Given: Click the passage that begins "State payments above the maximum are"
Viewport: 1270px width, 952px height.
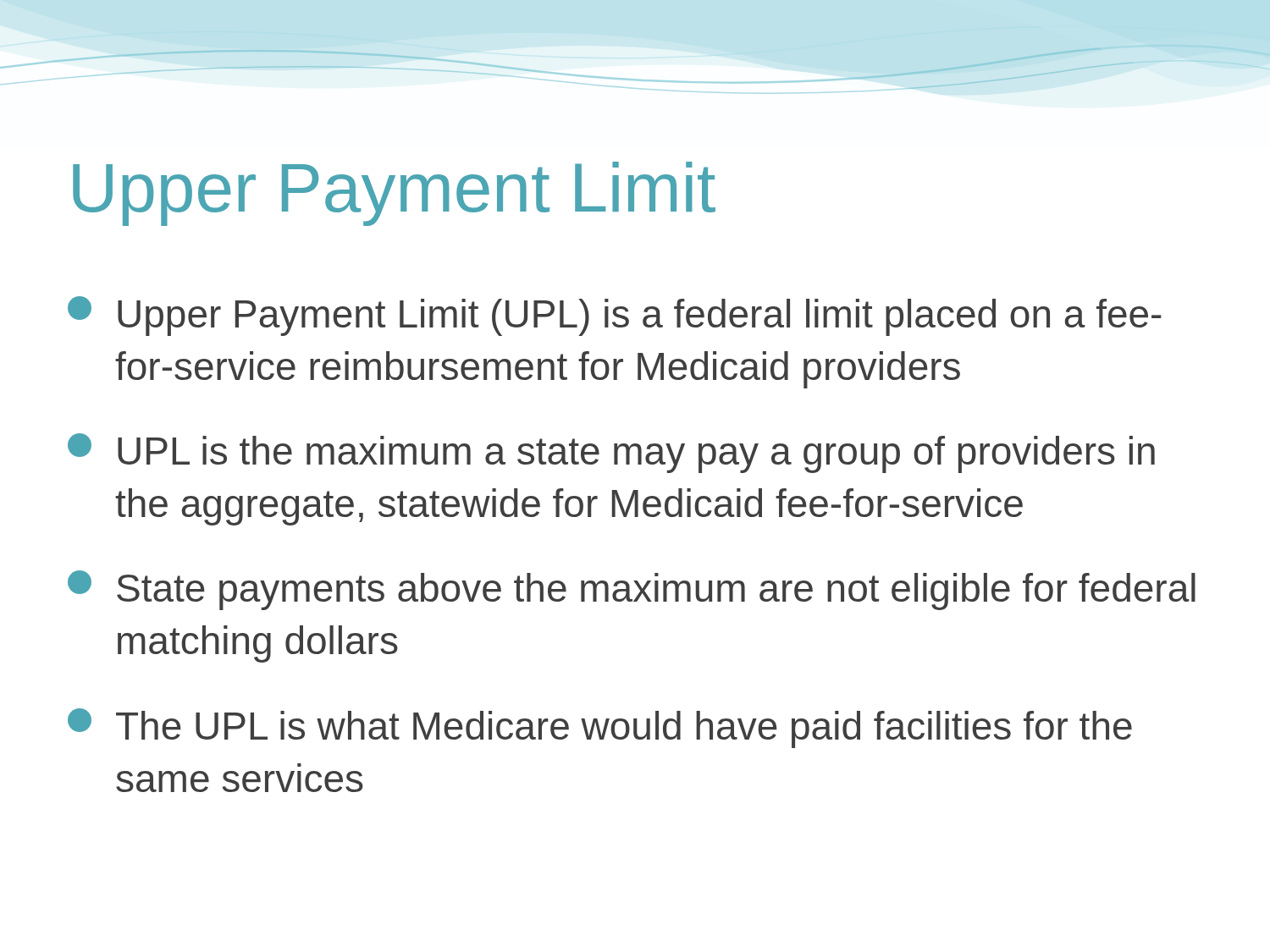Looking at the screenshot, I should pyautogui.click(x=643, y=615).
